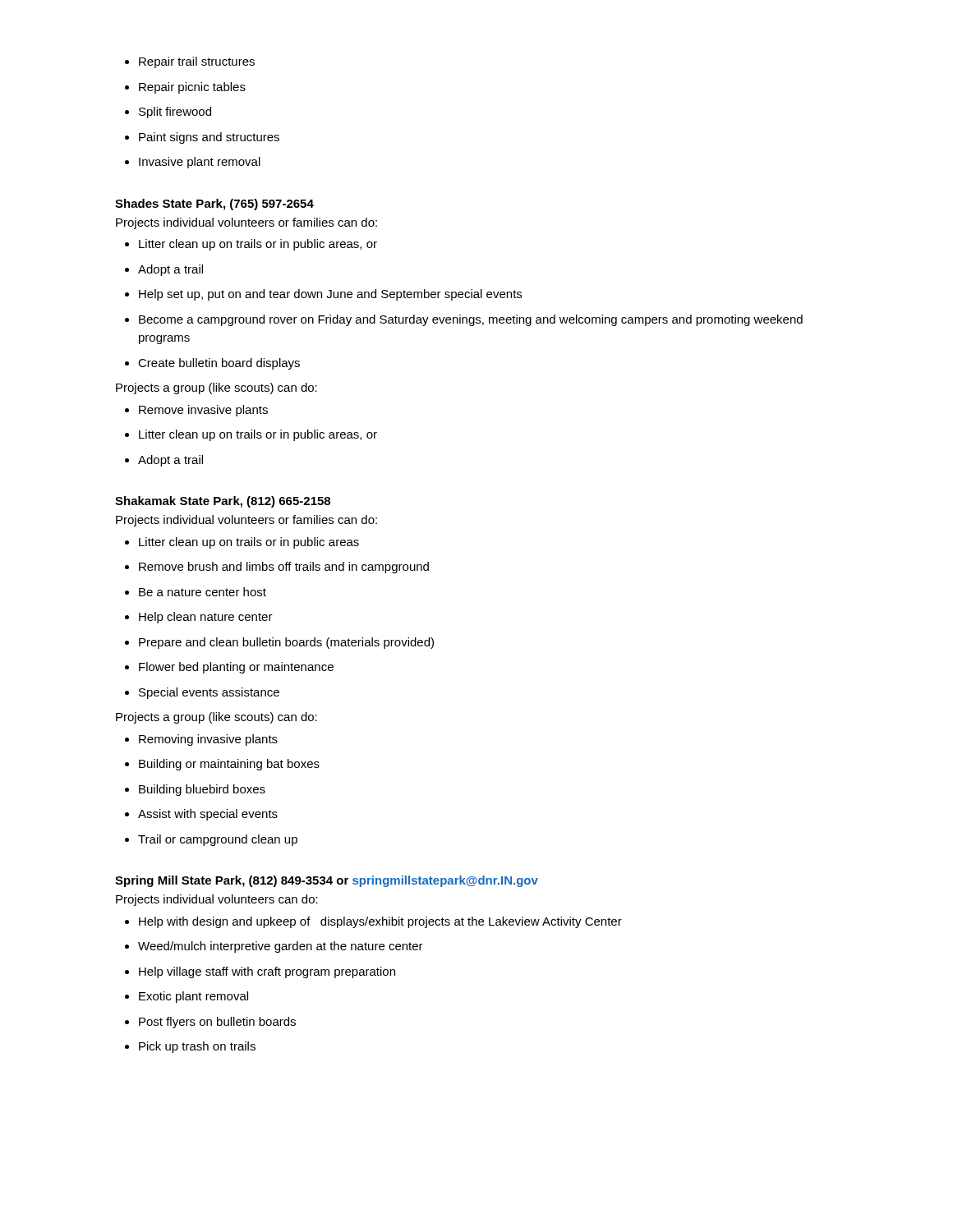Locate the block of text that opens with "Building or maintaining"

[x=222, y=765]
